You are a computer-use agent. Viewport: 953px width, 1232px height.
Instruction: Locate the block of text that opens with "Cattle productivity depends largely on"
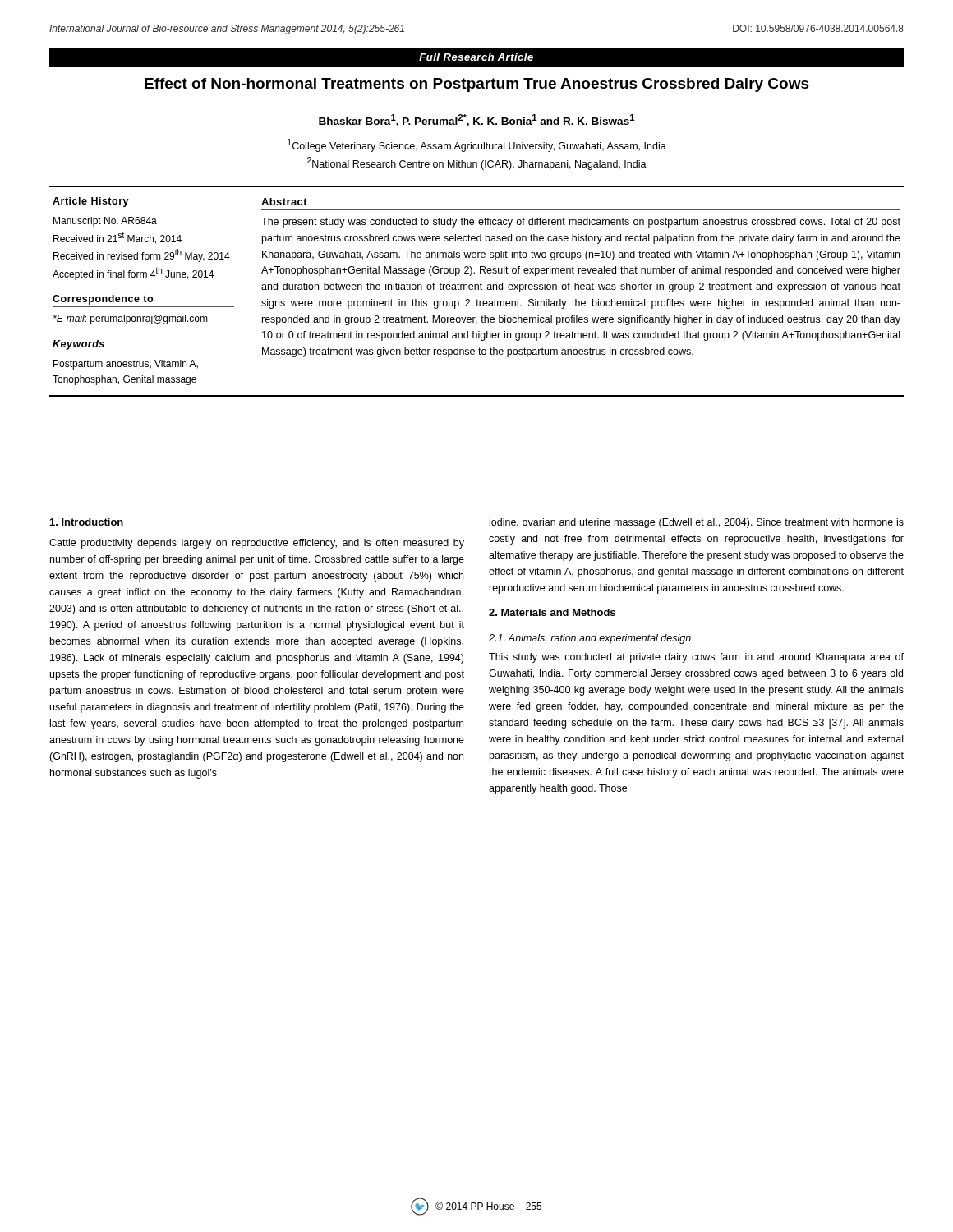tap(257, 658)
